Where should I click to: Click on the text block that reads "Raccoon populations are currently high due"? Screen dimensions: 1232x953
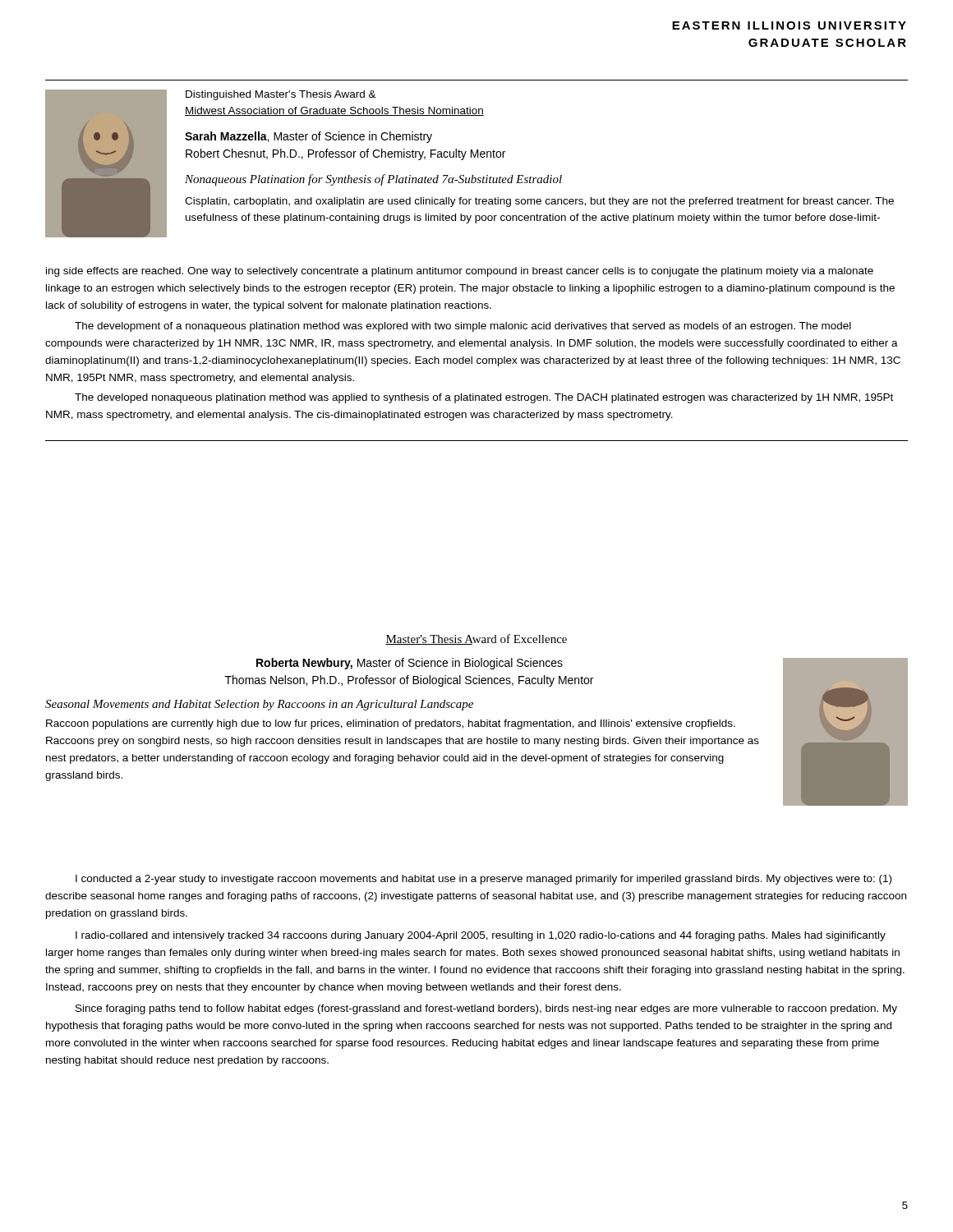pyautogui.click(x=402, y=749)
